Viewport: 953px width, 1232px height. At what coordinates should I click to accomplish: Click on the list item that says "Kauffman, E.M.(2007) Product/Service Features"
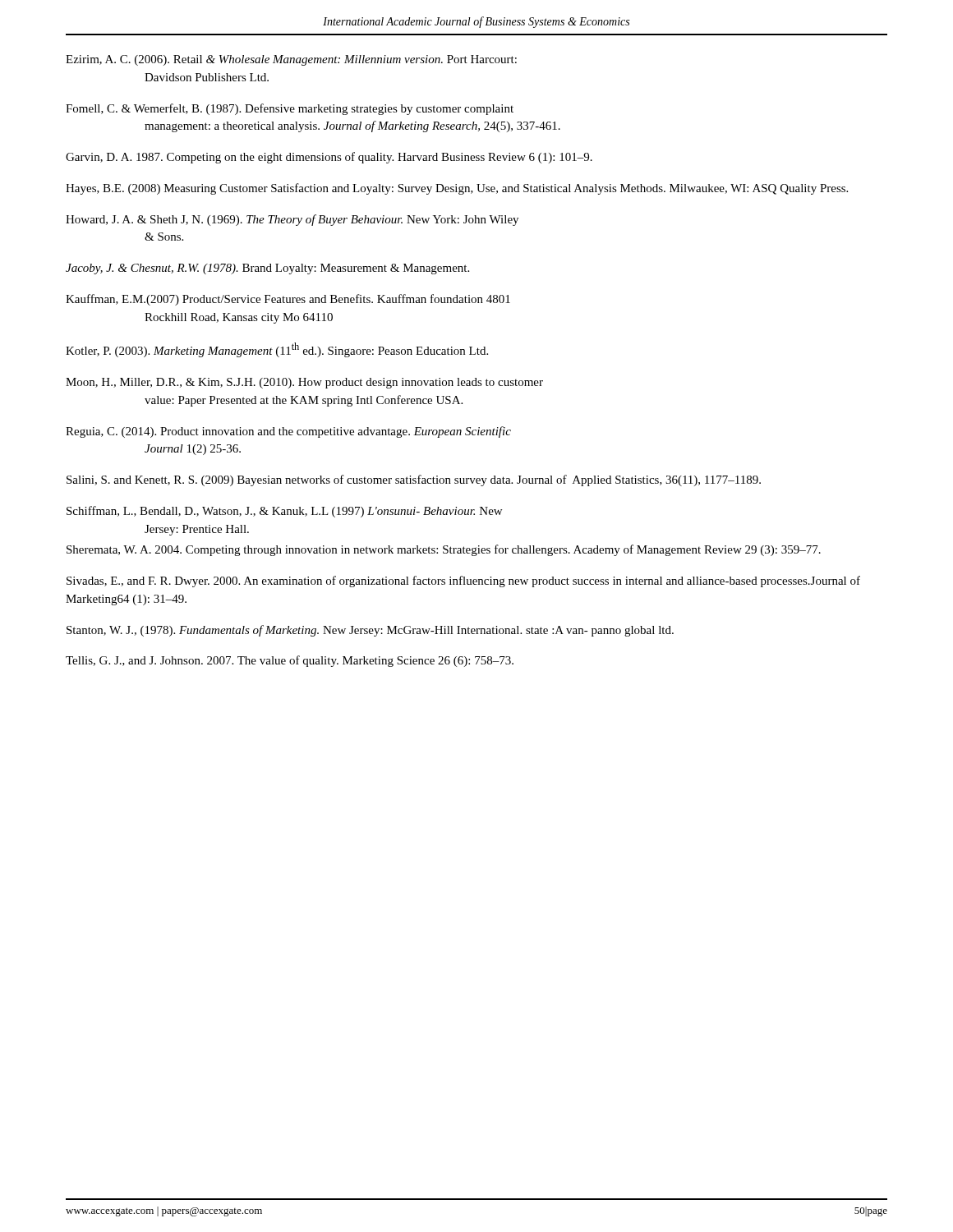(x=476, y=309)
